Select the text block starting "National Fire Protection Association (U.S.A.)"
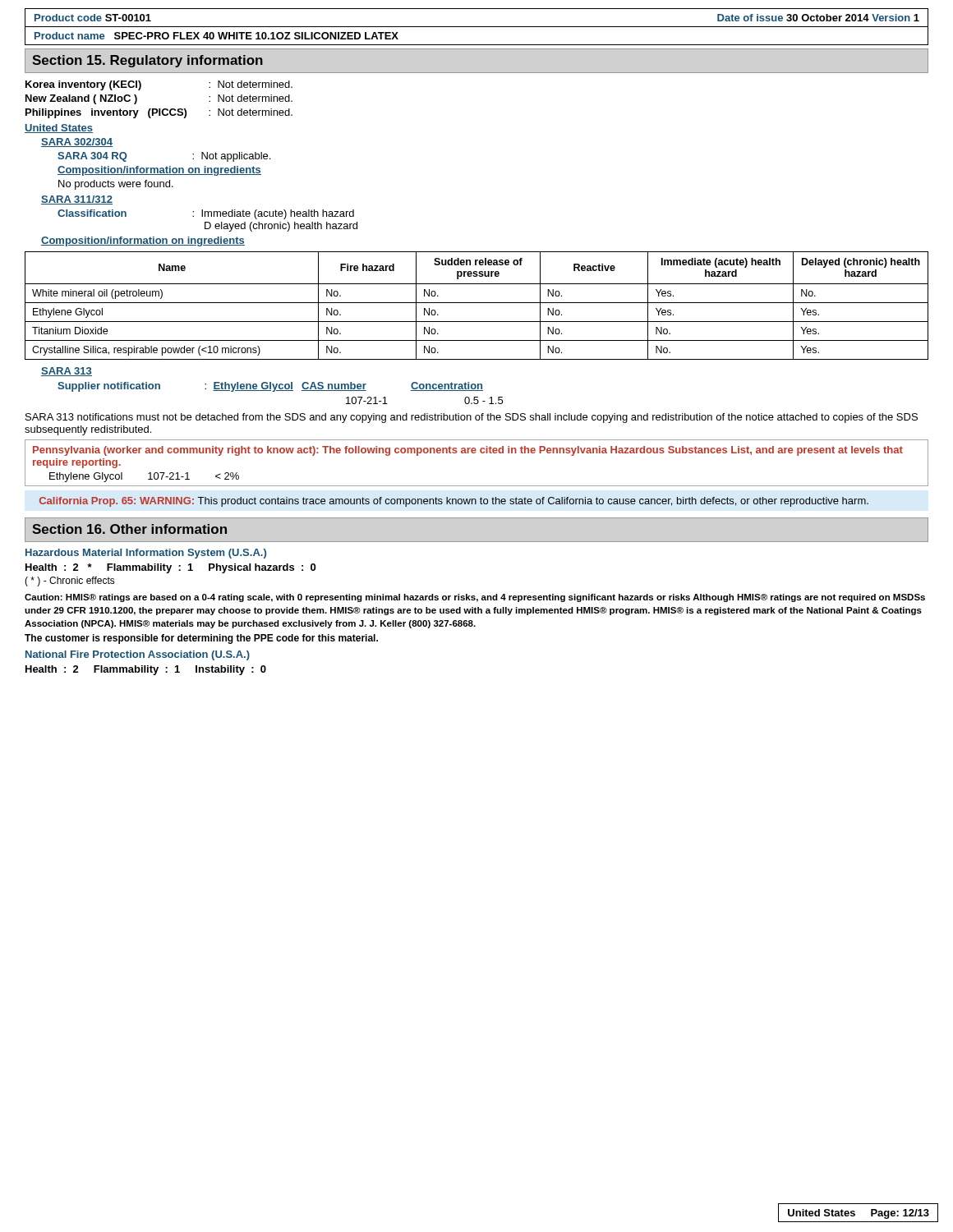The width and height of the screenshot is (953, 1232). point(137,654)
